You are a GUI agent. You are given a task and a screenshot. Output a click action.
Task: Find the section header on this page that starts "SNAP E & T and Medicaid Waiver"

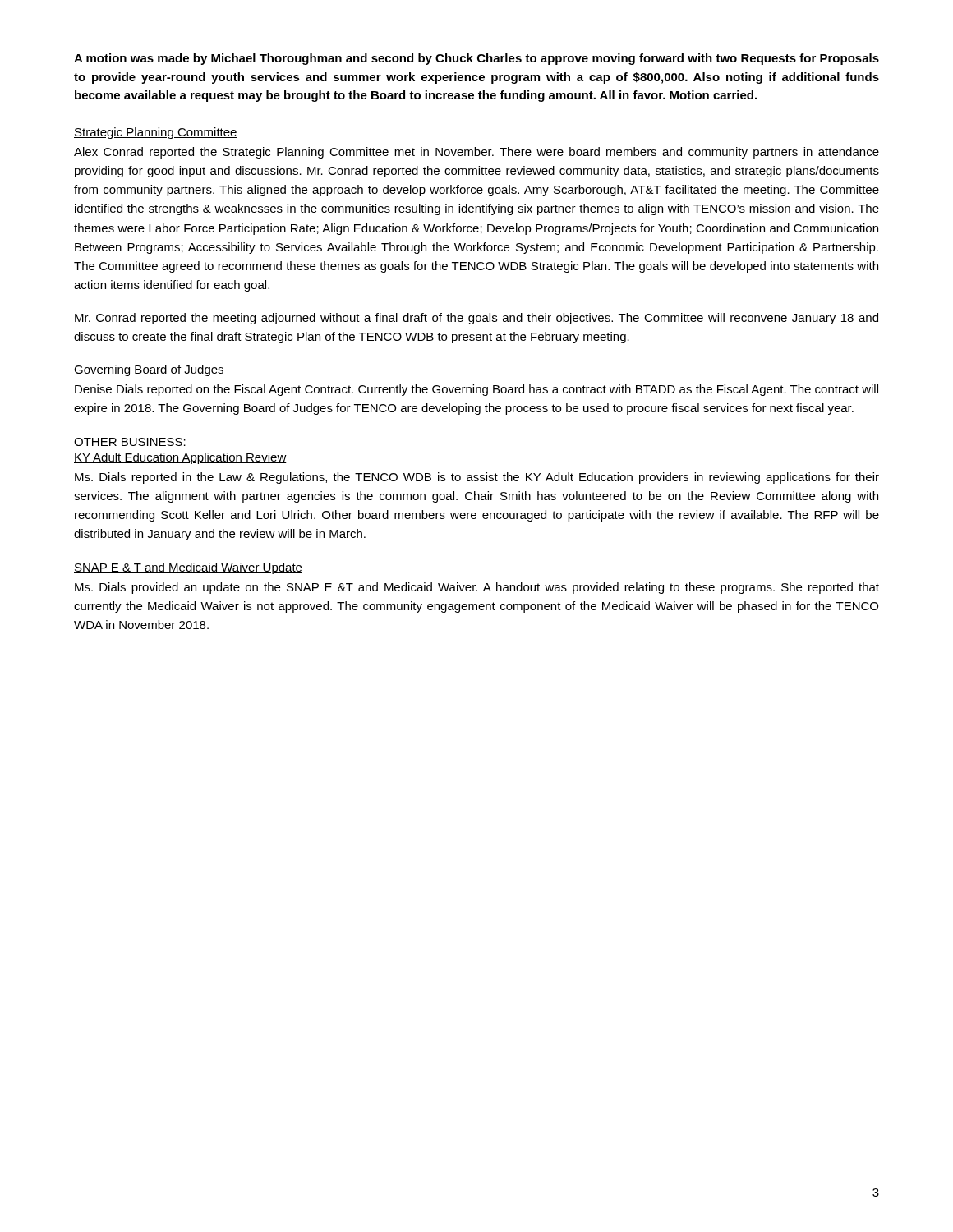[188, 567]
